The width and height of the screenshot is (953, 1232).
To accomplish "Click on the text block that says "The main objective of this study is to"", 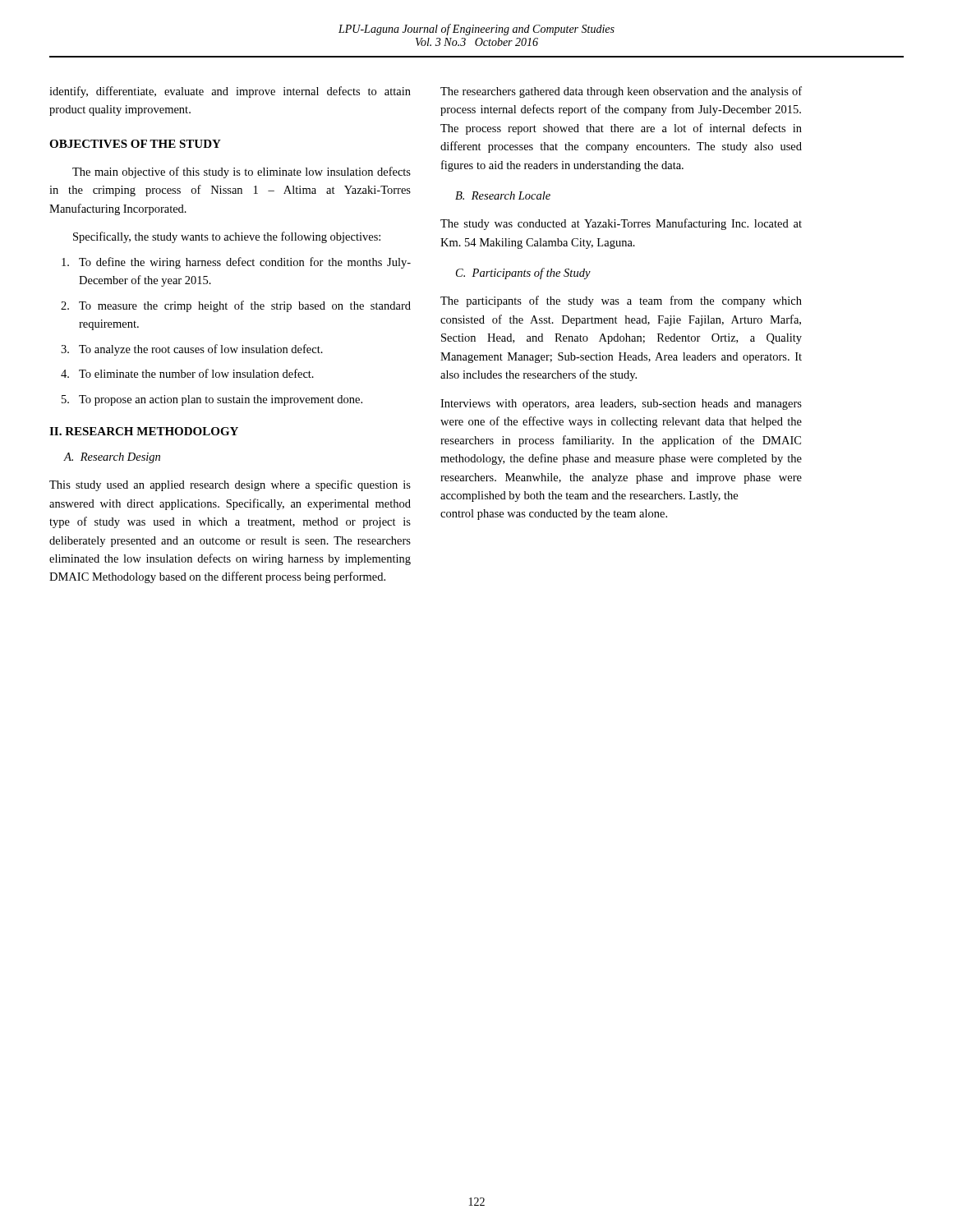I will tap(230, 190).
